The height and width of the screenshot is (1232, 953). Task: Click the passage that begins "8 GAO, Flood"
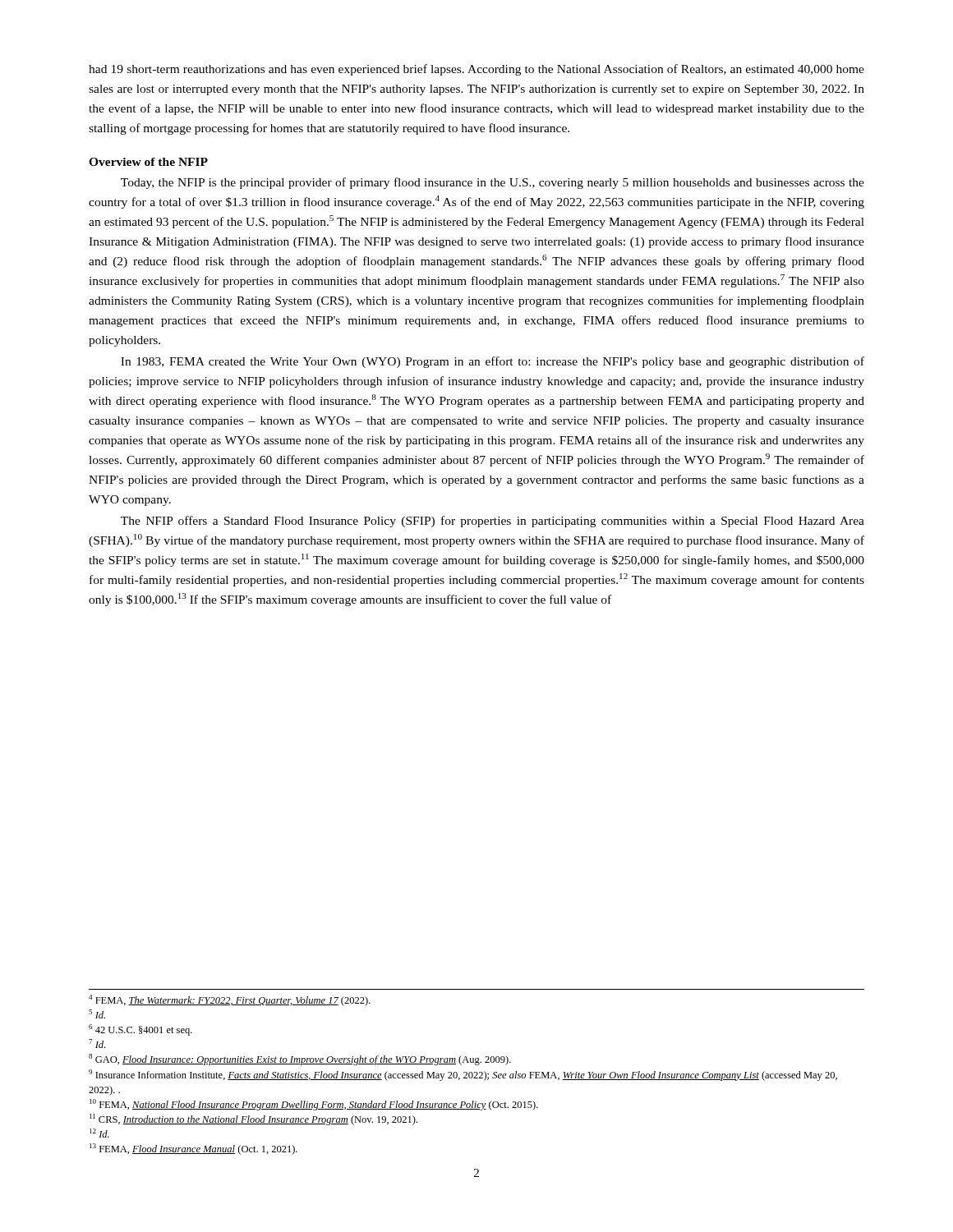300,1059
